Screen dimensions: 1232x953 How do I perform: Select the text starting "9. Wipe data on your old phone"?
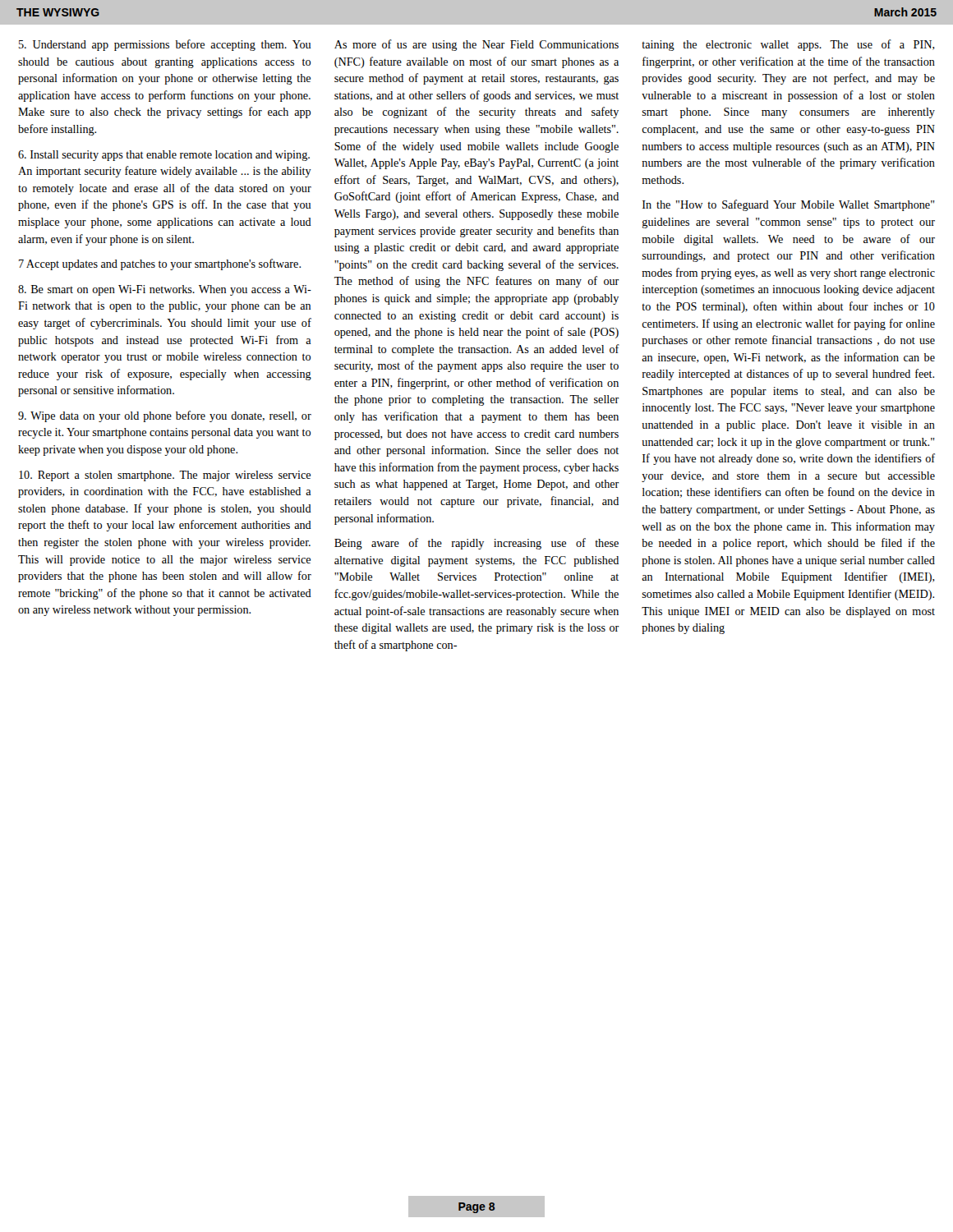pyautogui.click(x=165, y=433)
